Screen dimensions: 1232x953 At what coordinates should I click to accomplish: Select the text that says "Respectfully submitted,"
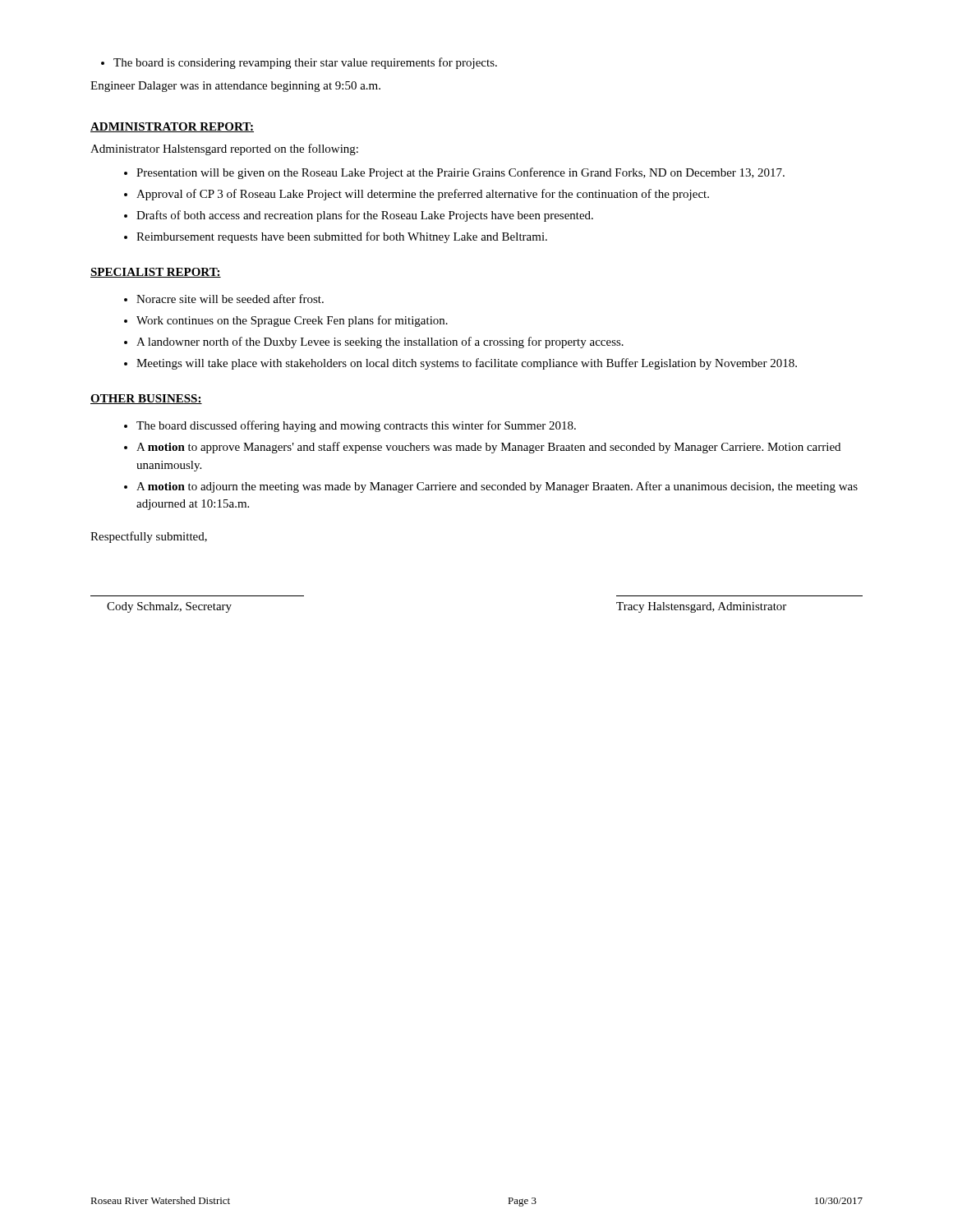pyautogui.click(x=149, y=537)
